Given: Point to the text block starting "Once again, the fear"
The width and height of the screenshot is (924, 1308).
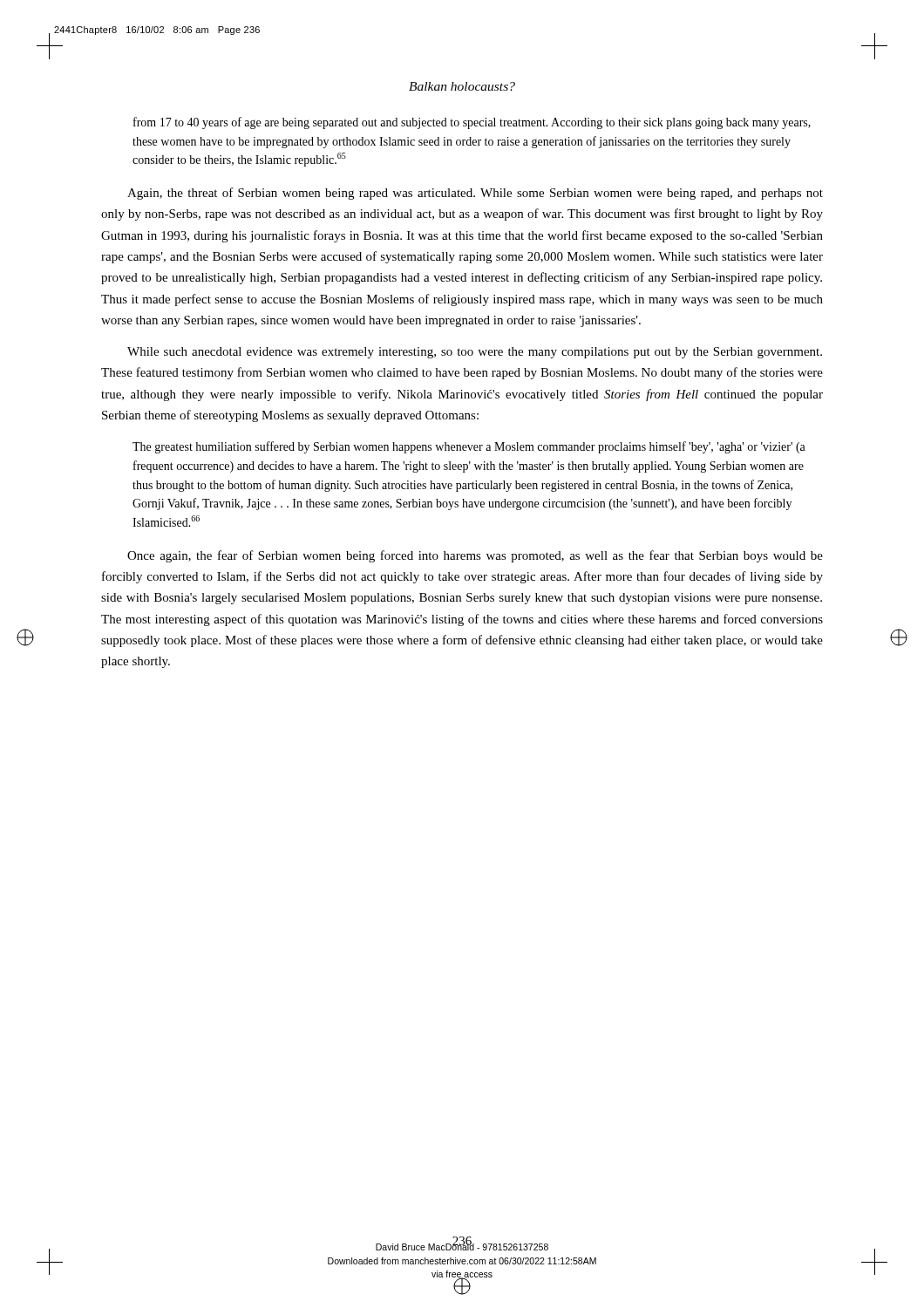Looking at the screenshot, I should pyautogui.click(x=462, y=608).
